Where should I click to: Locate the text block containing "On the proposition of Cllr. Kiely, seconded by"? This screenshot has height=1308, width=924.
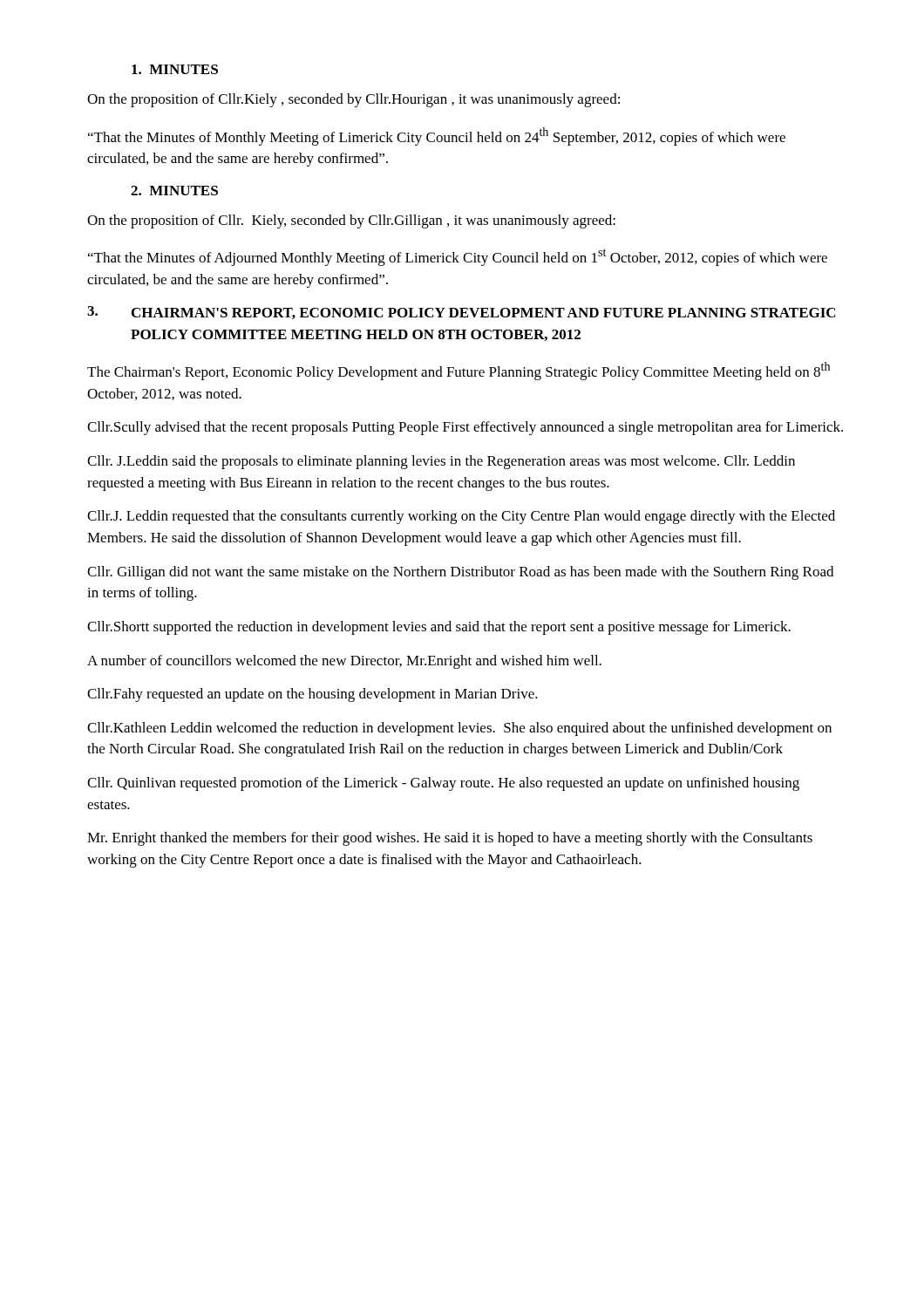point(466,221)
